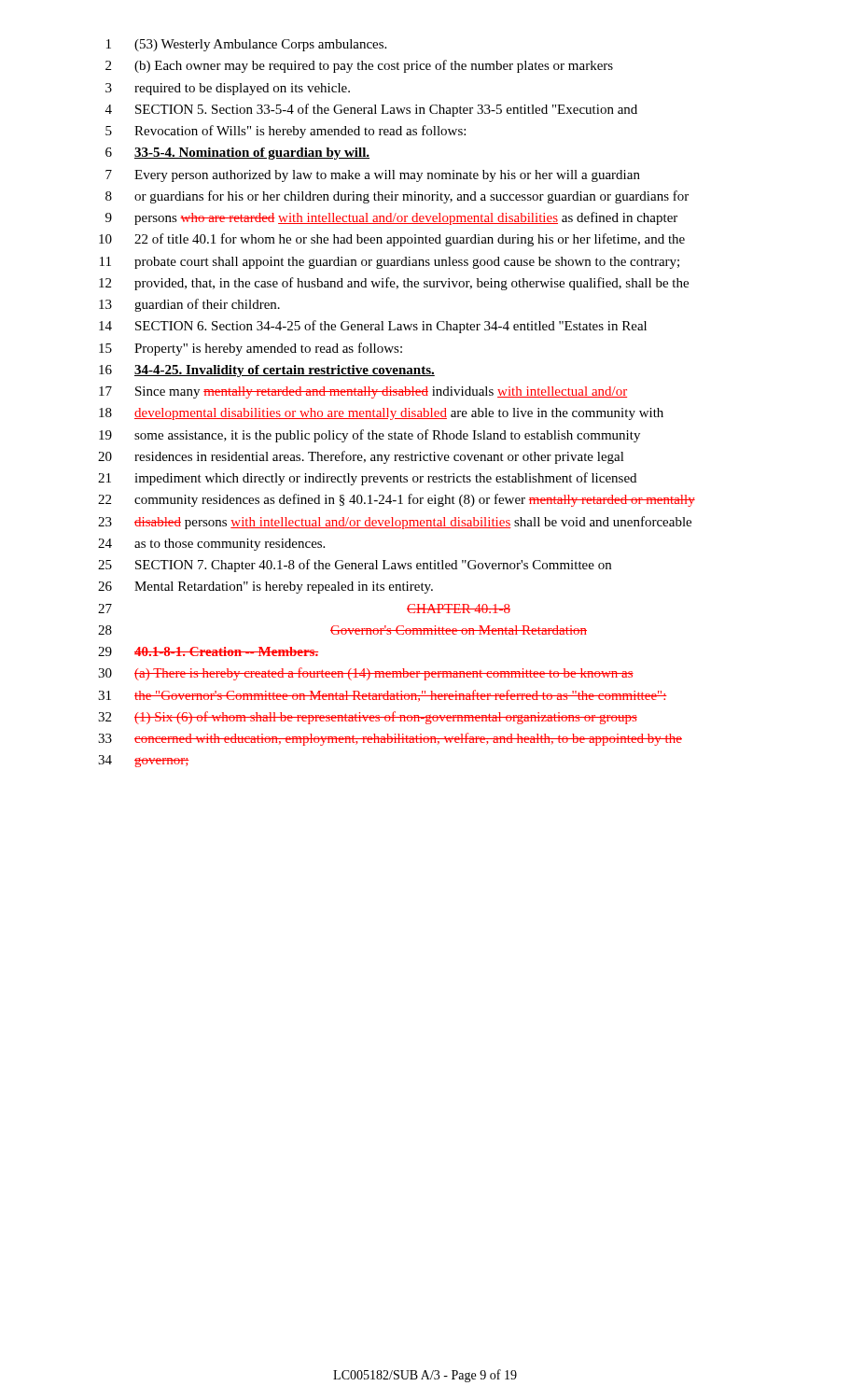The height and width of the screenshot is (1400, 850).
Task: Locate the section header that reads "29 40.1-8-1. Creation -- Members."
Action: point(208,651)
